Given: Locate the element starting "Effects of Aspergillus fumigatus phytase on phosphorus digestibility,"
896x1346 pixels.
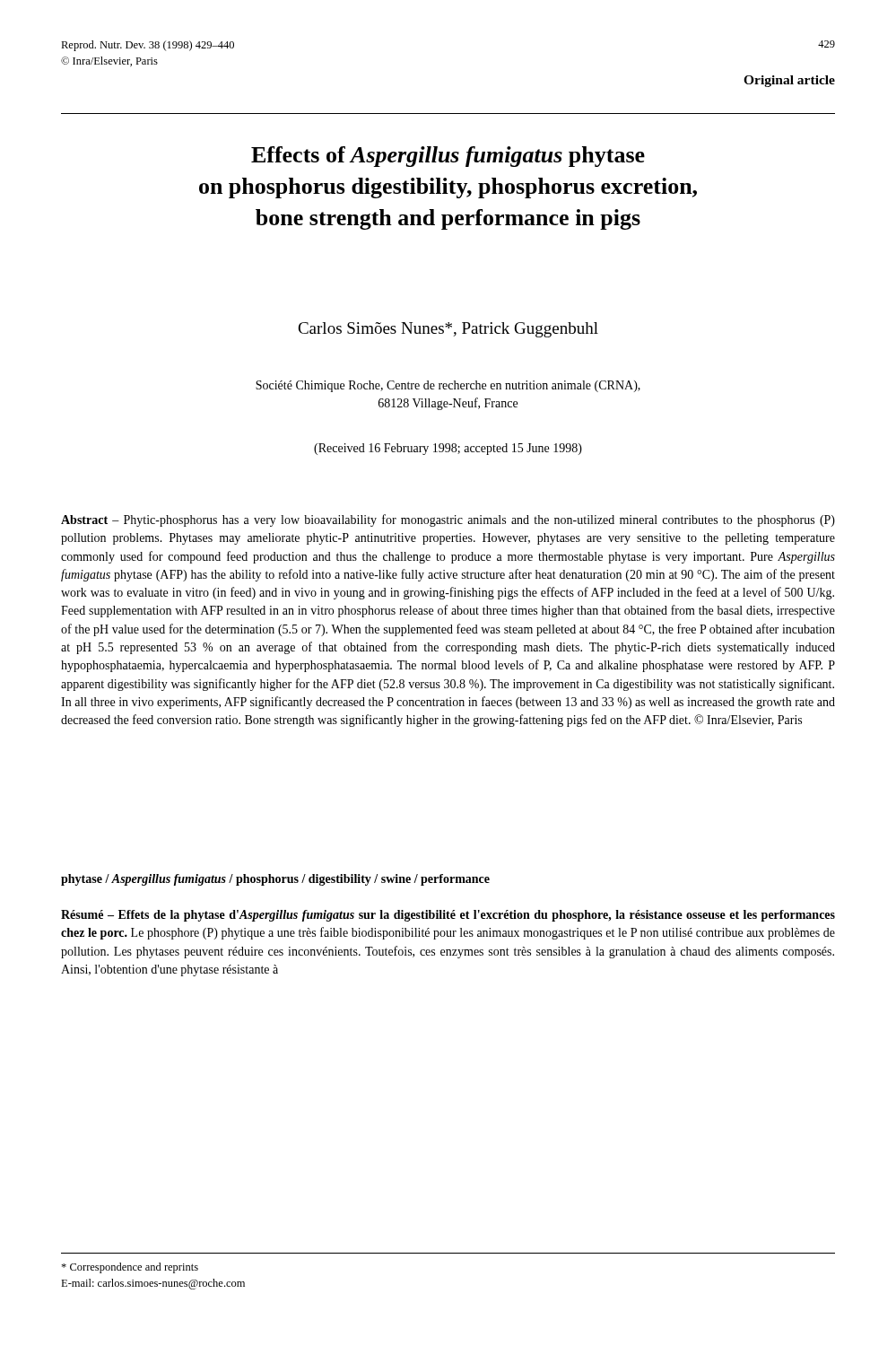Looking at the screenshot, I should (448, 186).
